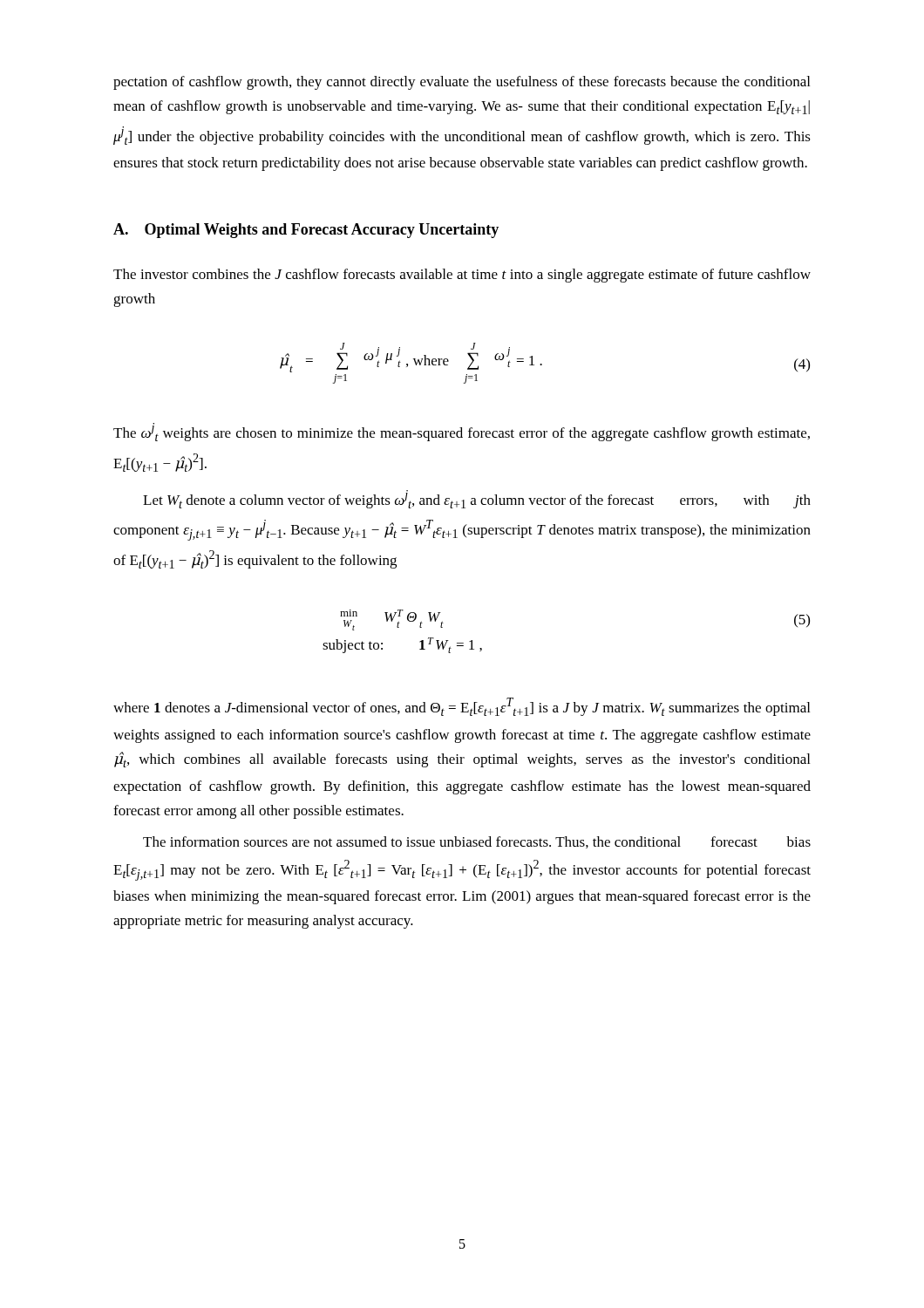Image resolution: width=924 pixels, height=1308 pixels.
Task: Click on the text block starting "μ̂ t = J ∑"
Action: pyautogui.click(x=545, y=365)
